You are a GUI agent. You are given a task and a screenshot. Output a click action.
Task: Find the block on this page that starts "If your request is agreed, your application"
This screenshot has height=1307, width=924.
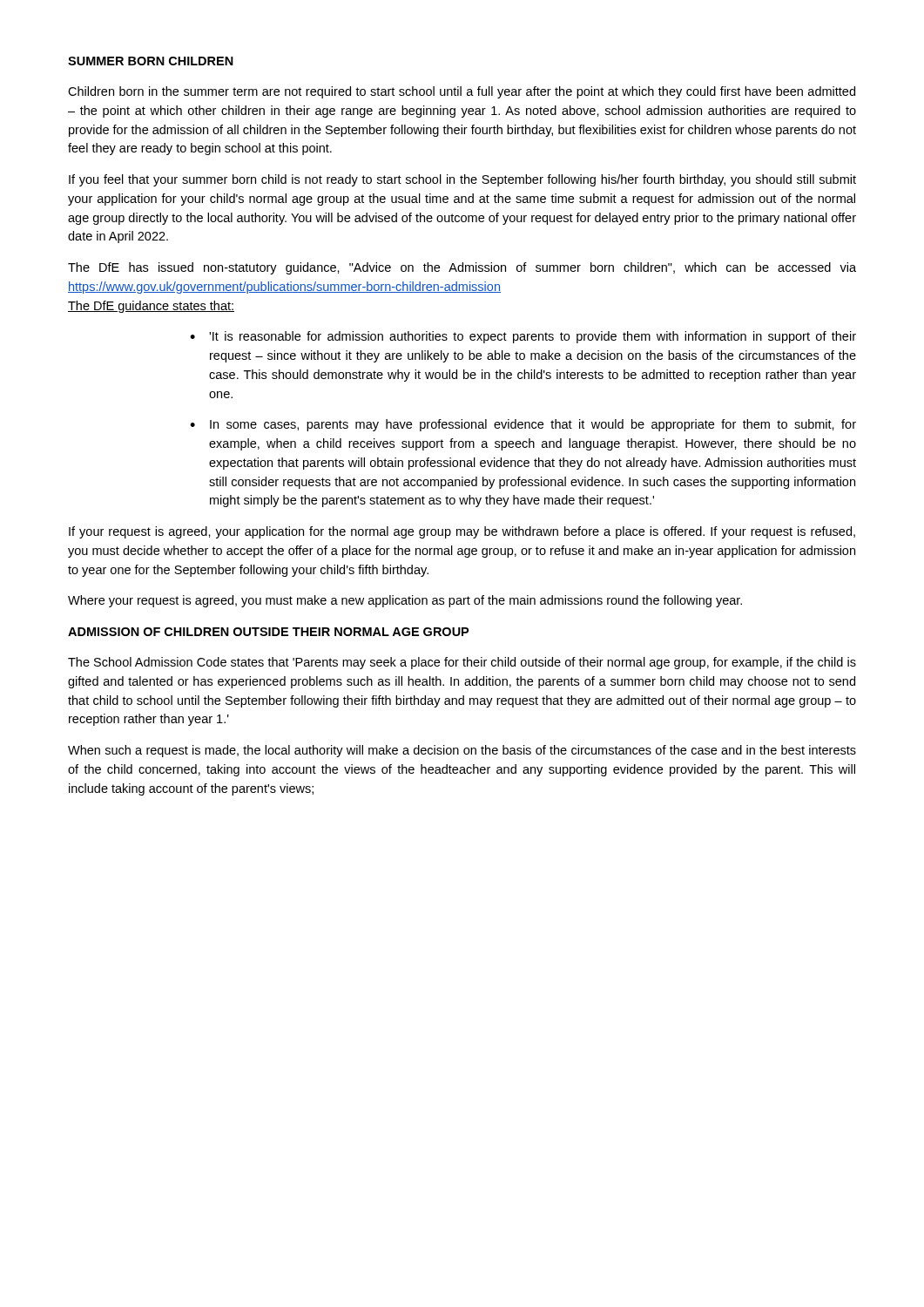click(x=462, y=550)
